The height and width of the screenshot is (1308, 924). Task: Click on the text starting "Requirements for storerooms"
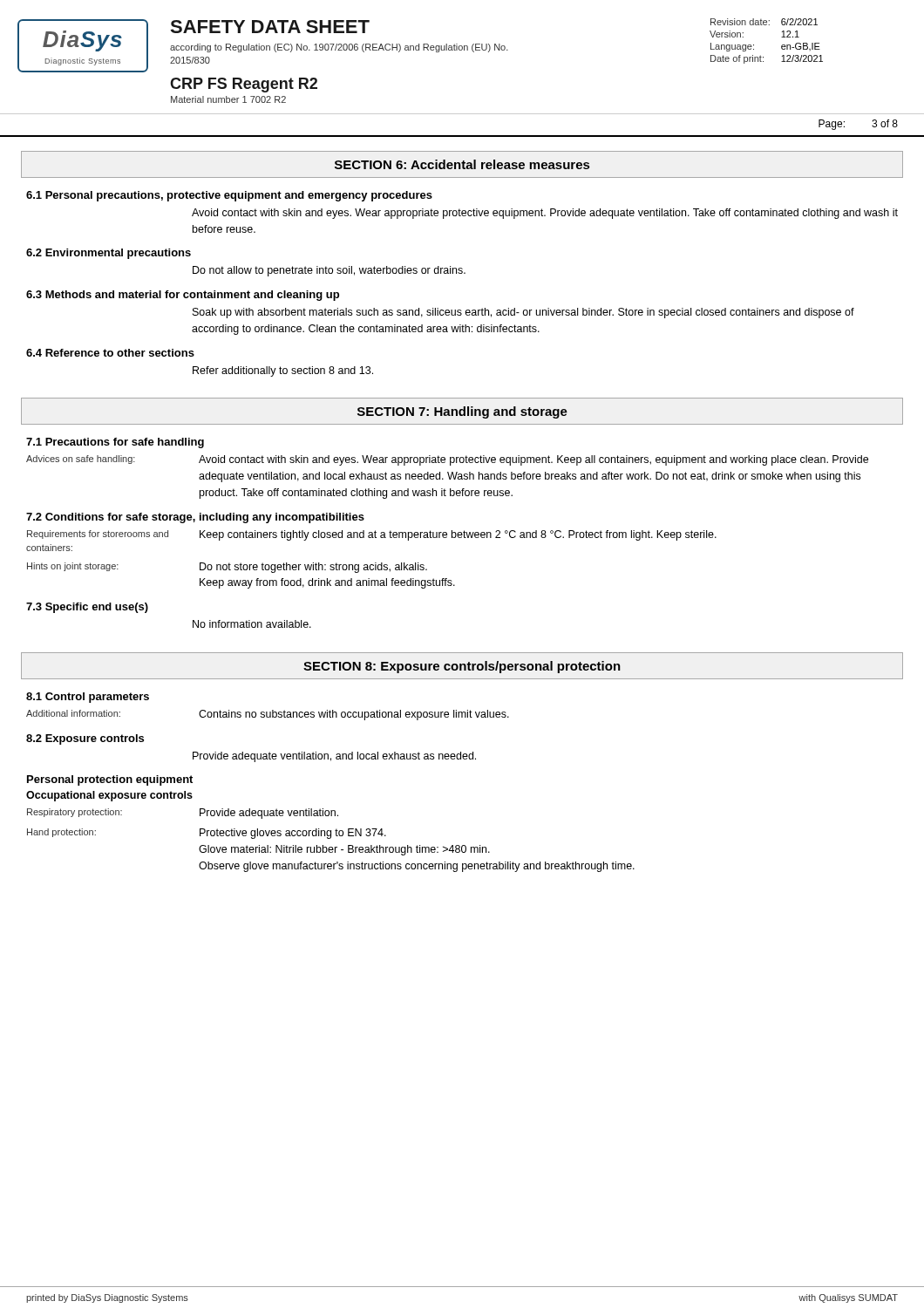pyautogui.click(x=462, y=541)
